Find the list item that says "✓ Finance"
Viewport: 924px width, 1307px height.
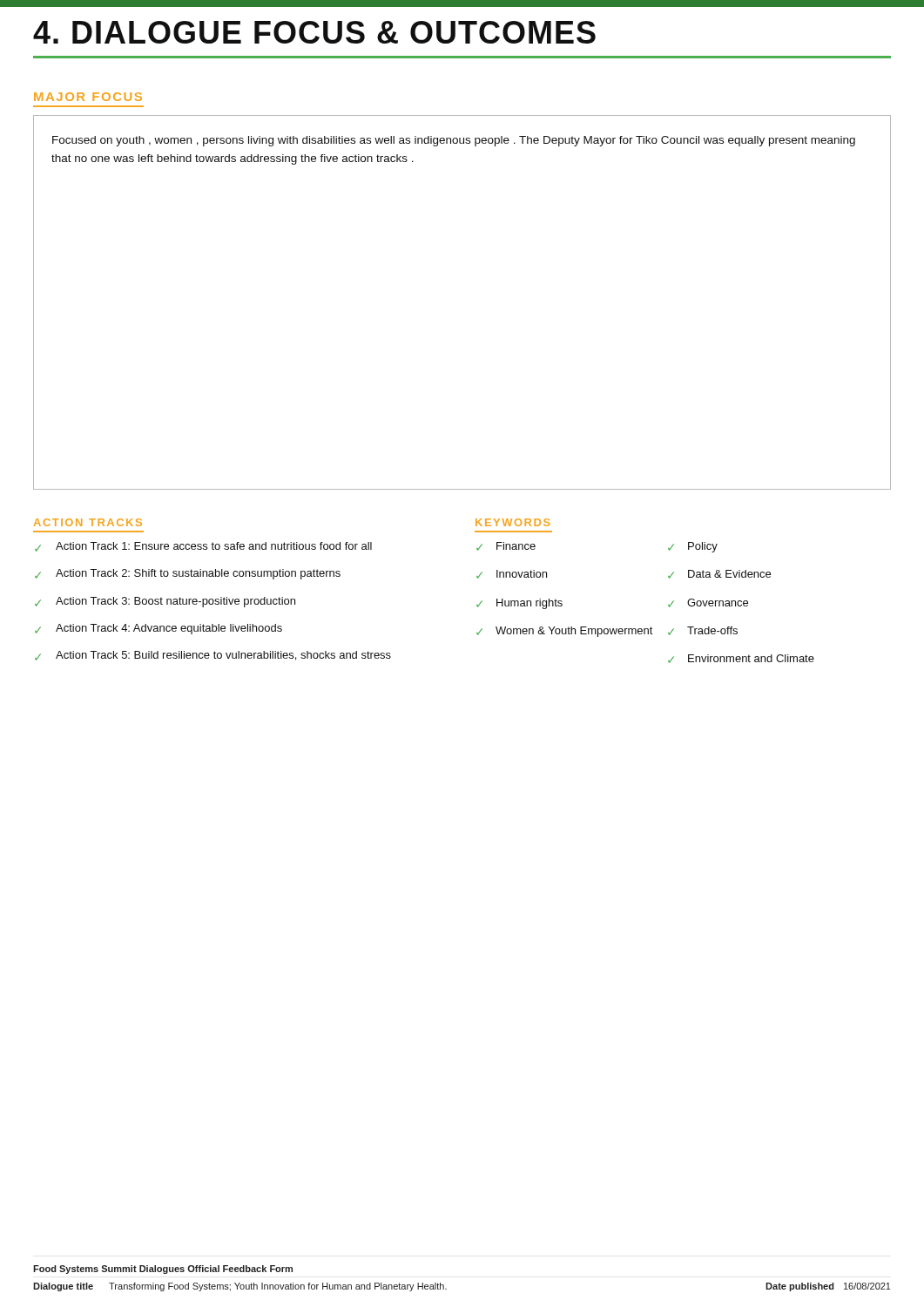[505, 547]
